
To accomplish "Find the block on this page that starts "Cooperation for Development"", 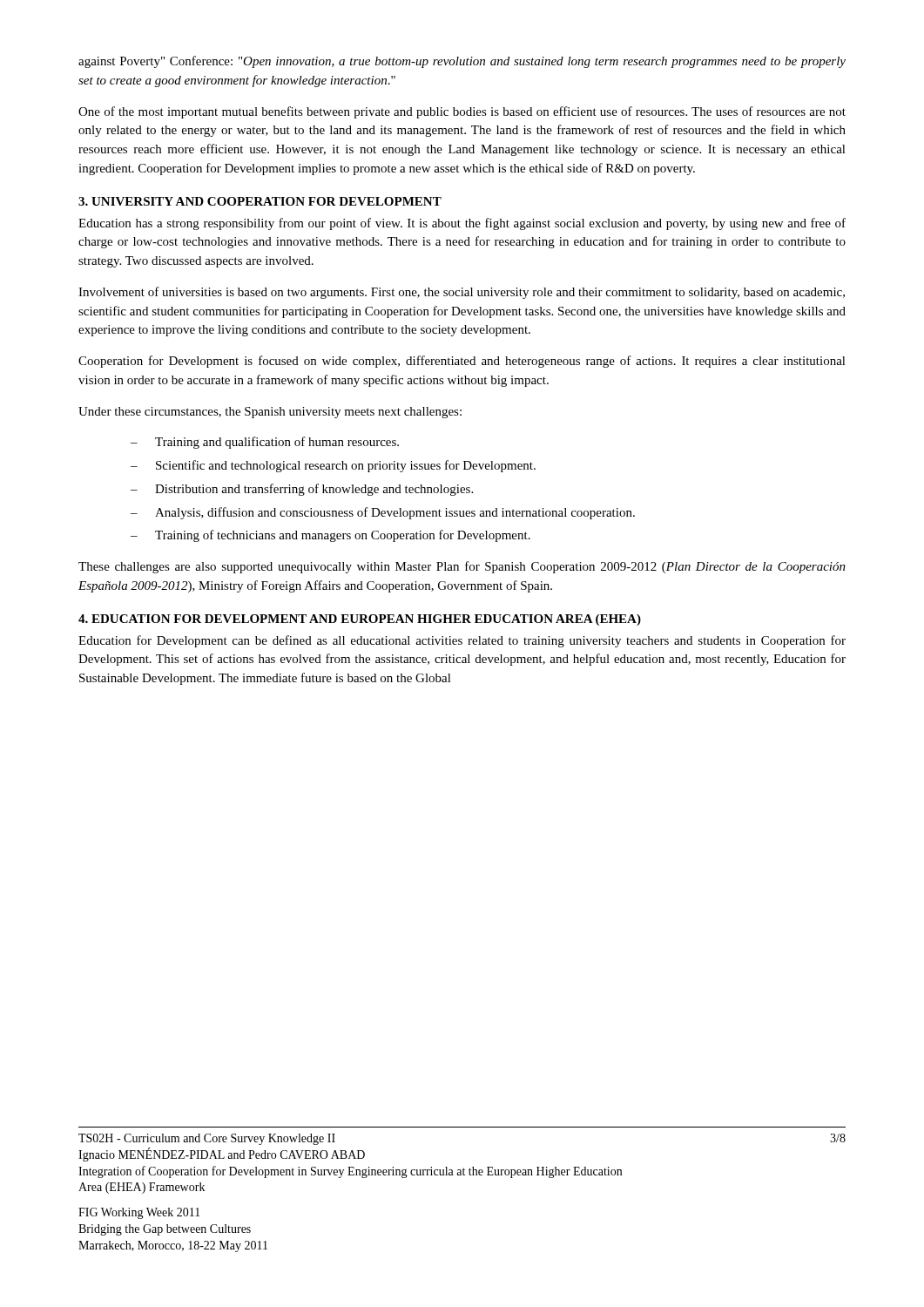I will pyautogui.click(x=462, y=370).
